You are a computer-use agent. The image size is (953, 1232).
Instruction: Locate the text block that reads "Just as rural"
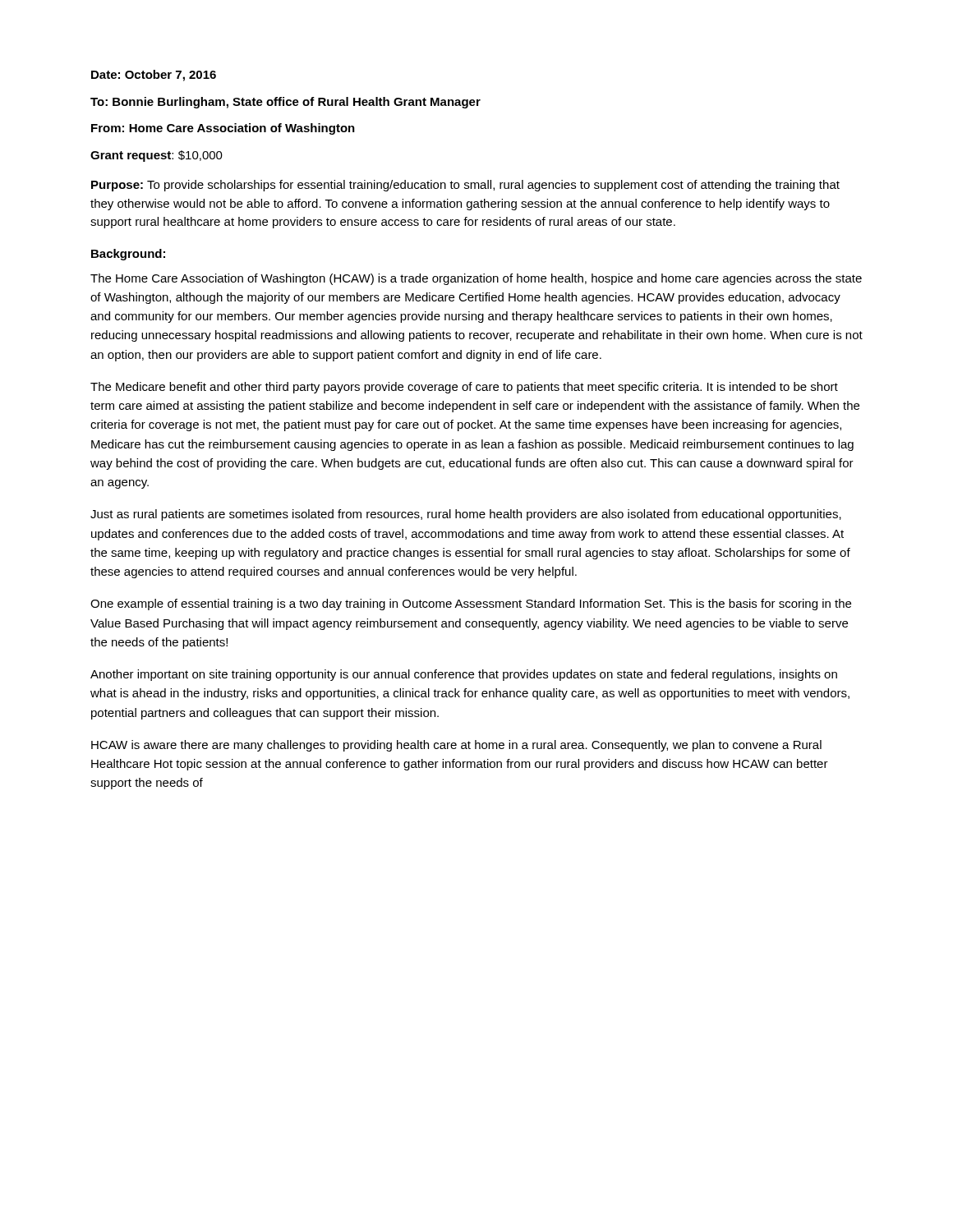click(470, 543)
